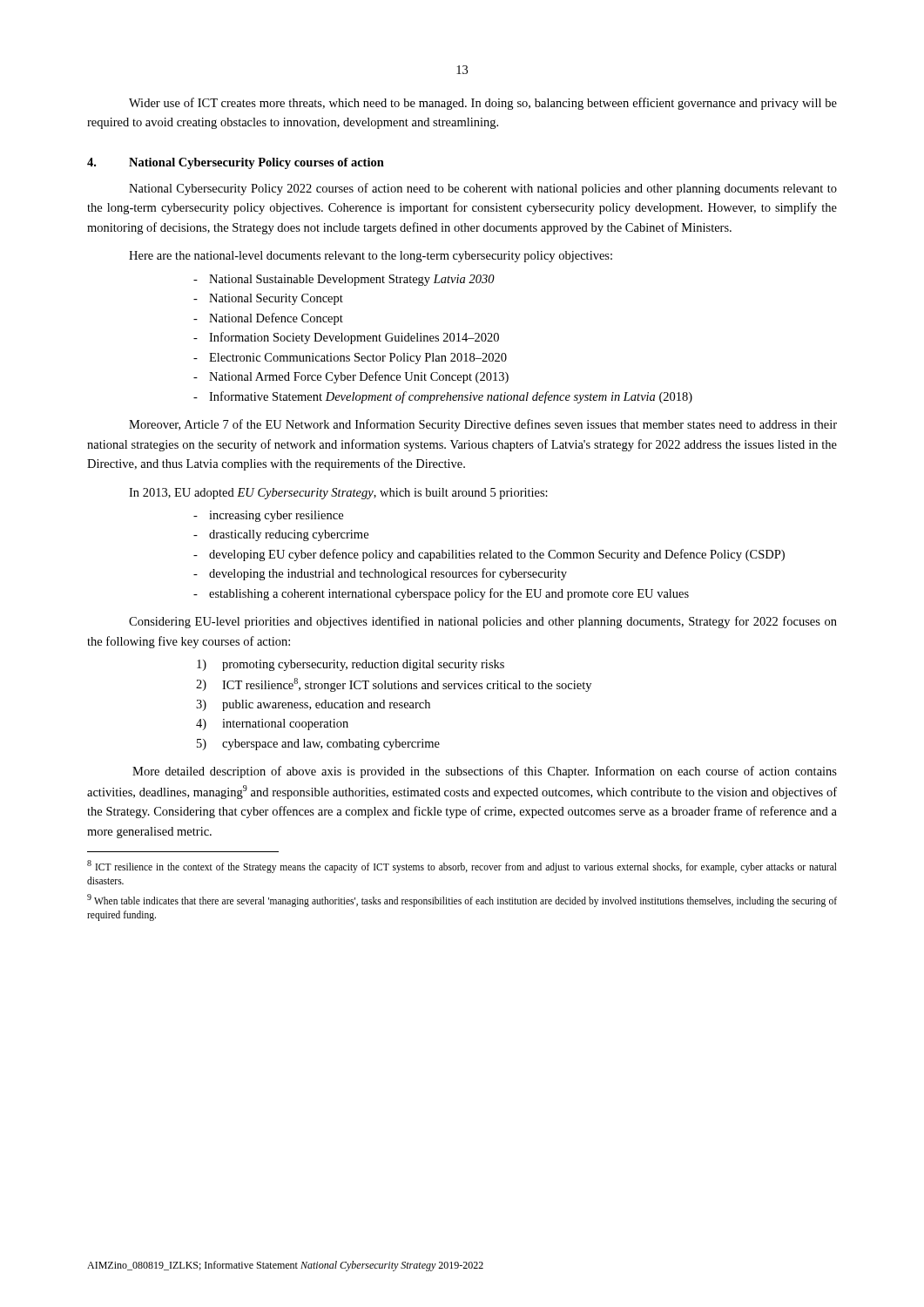The width and height of the screenshot is (924, 1307).
Task: Point to the block beginning "National Armed Force Cyber Defence Unit"
Action: coord(359,377)
